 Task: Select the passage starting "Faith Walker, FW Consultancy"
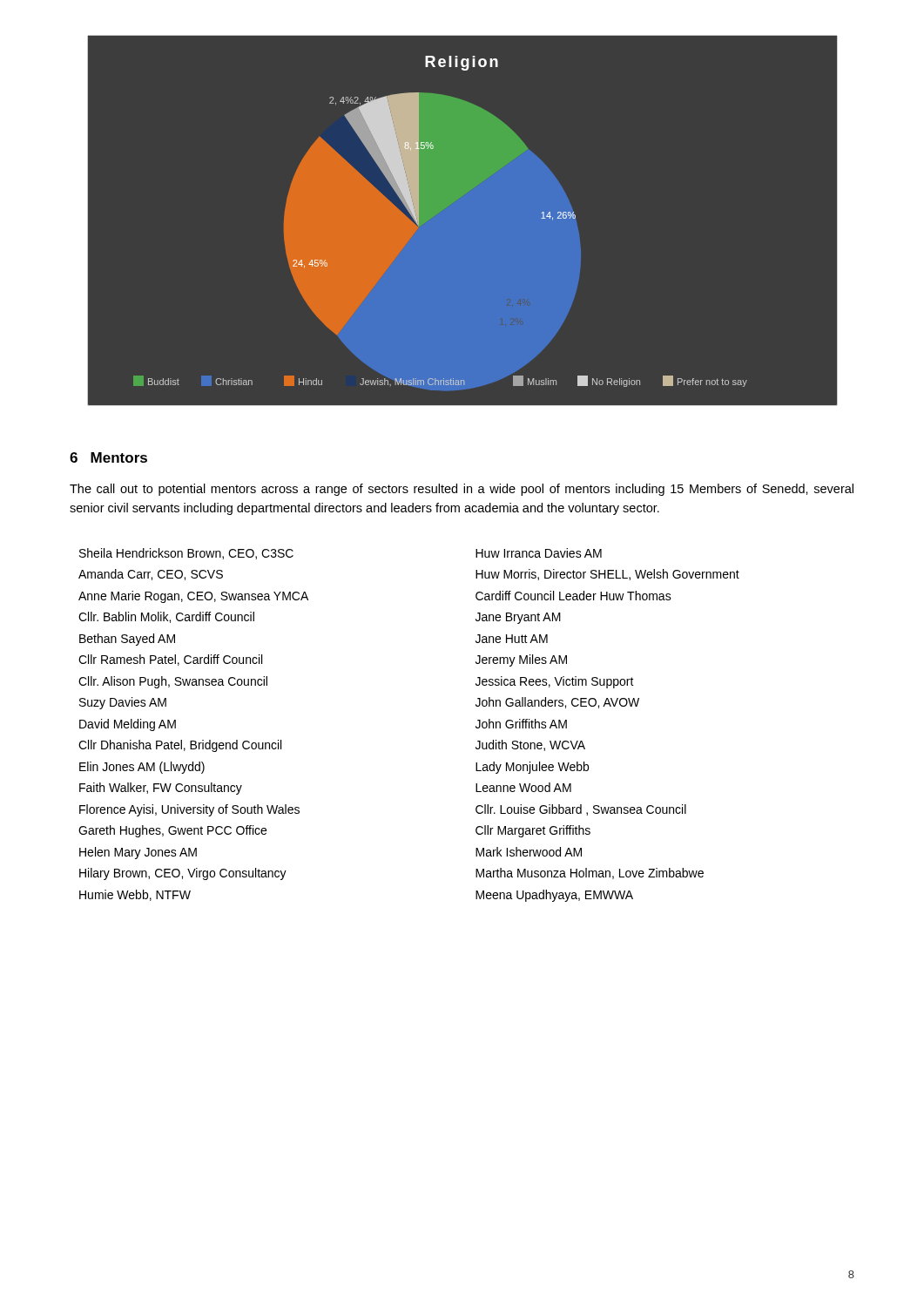click(160, 788)
